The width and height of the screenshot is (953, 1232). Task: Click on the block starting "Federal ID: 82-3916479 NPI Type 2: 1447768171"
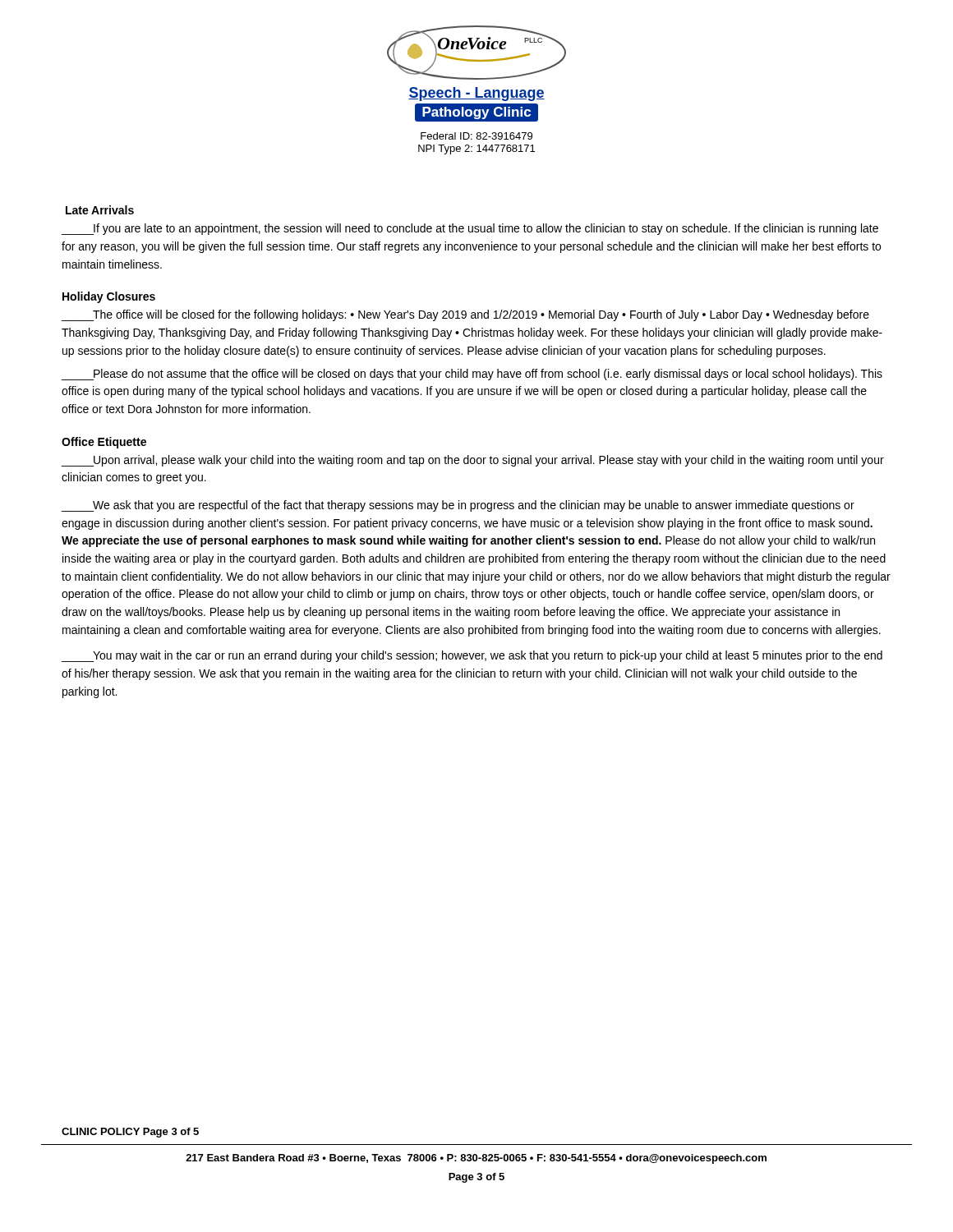(x=476, y=142)
